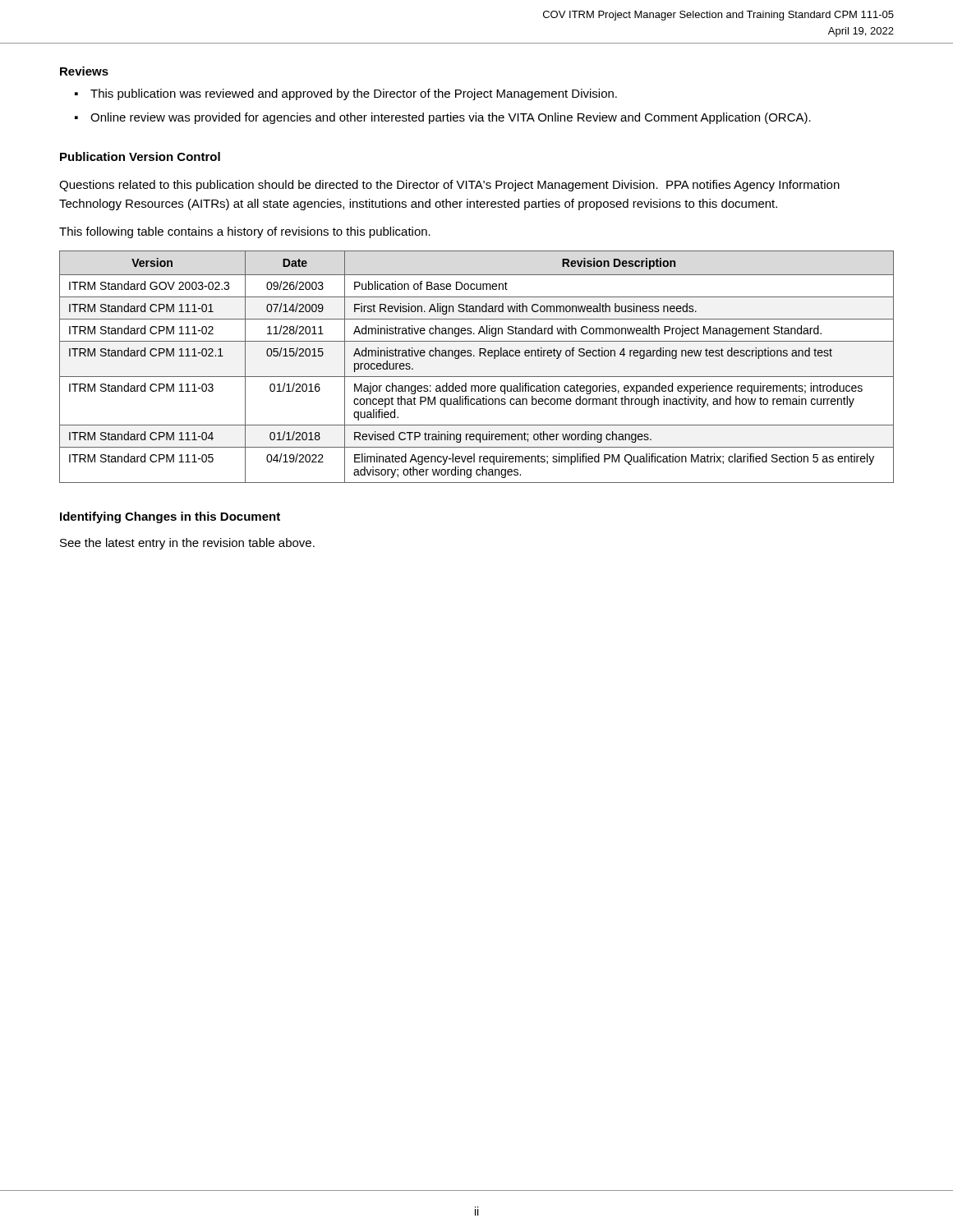This screenshot has width=953, height=1232.
Task: Locate the table with the text "ITRM Standard CPM 111-02.1"
Action: pyautogui.click(x=476, y=367)
